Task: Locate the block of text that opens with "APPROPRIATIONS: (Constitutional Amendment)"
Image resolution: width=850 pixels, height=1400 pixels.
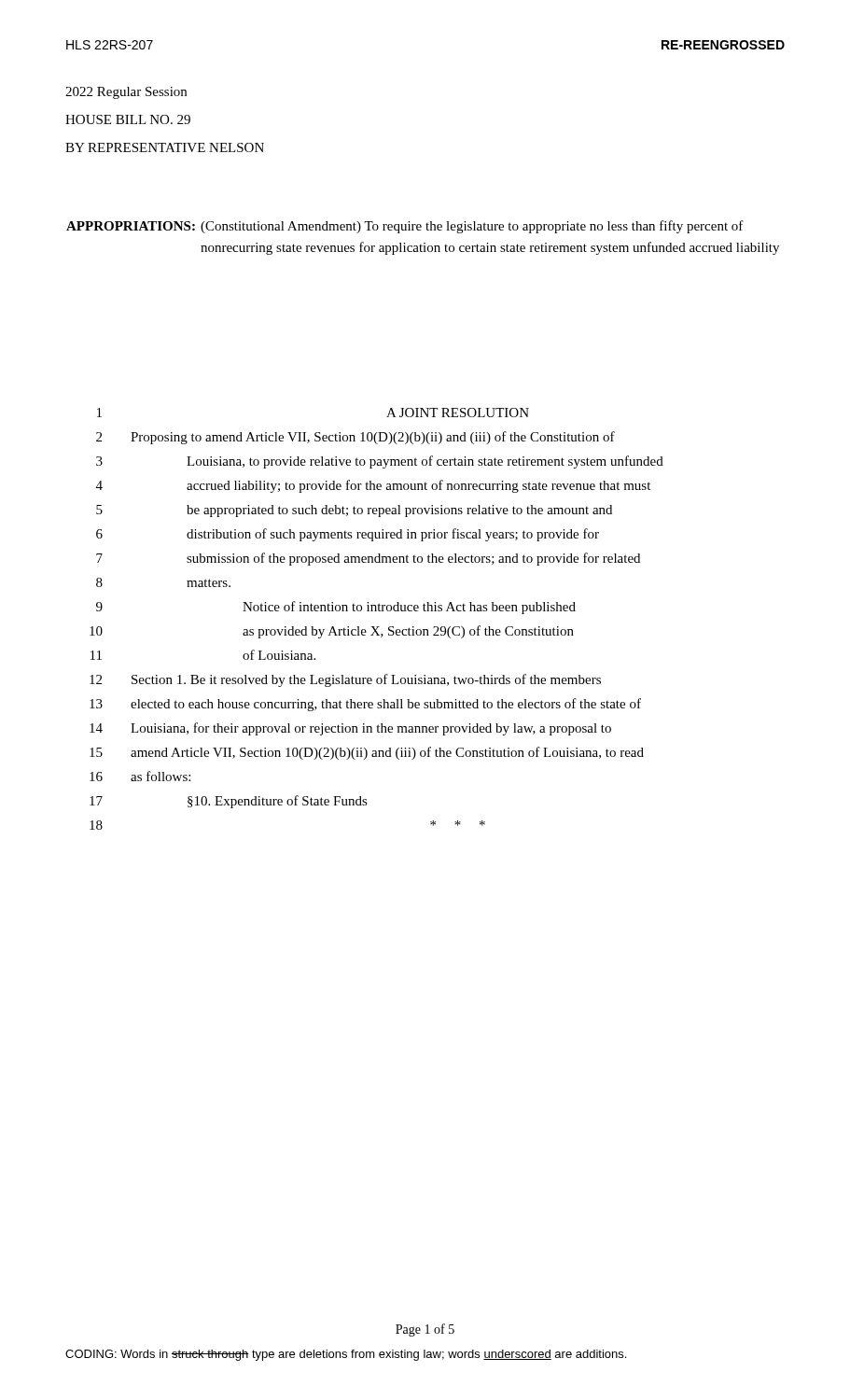Action: tap(425, 237)
